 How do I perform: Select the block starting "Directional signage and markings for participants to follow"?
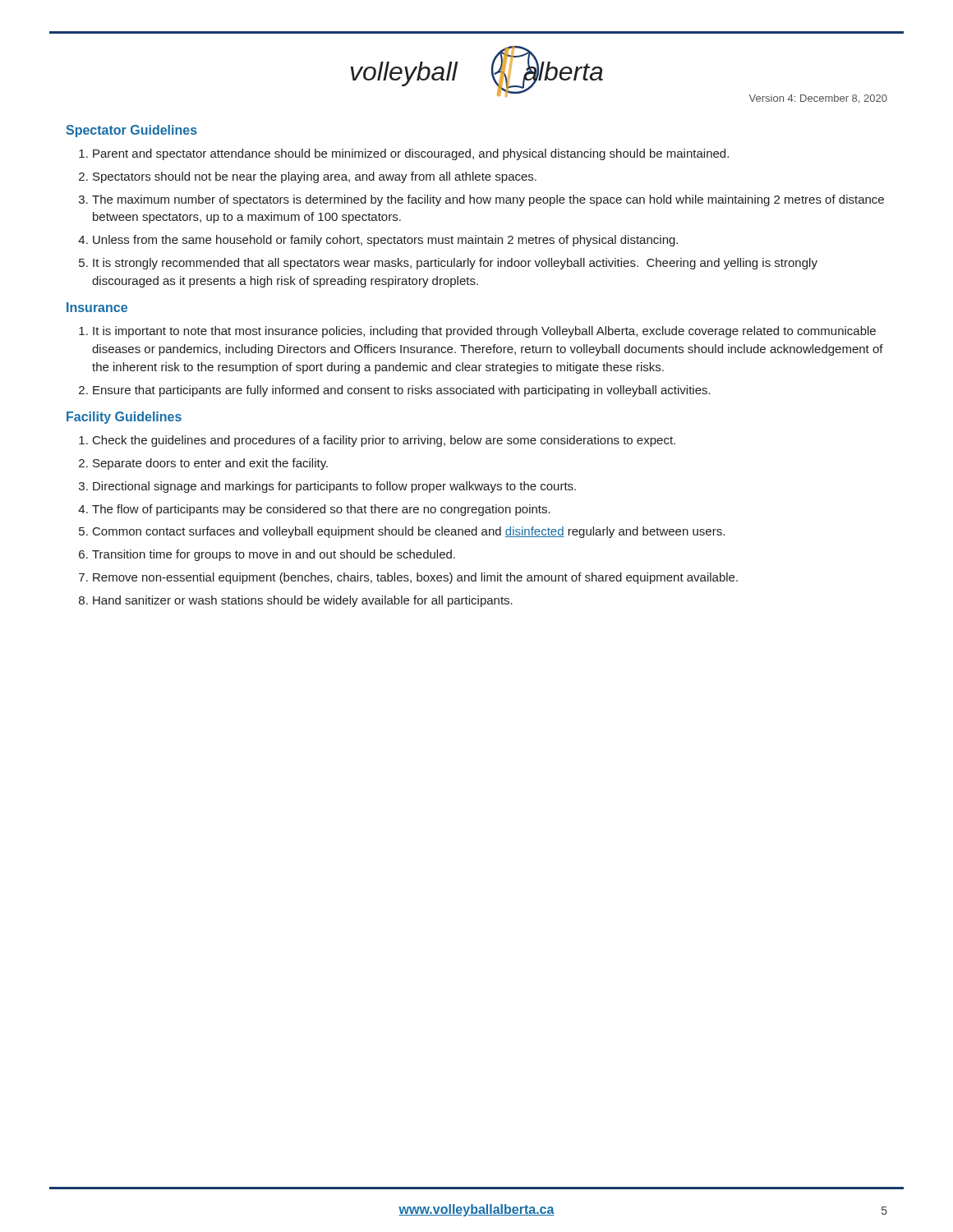coord(335,486)
